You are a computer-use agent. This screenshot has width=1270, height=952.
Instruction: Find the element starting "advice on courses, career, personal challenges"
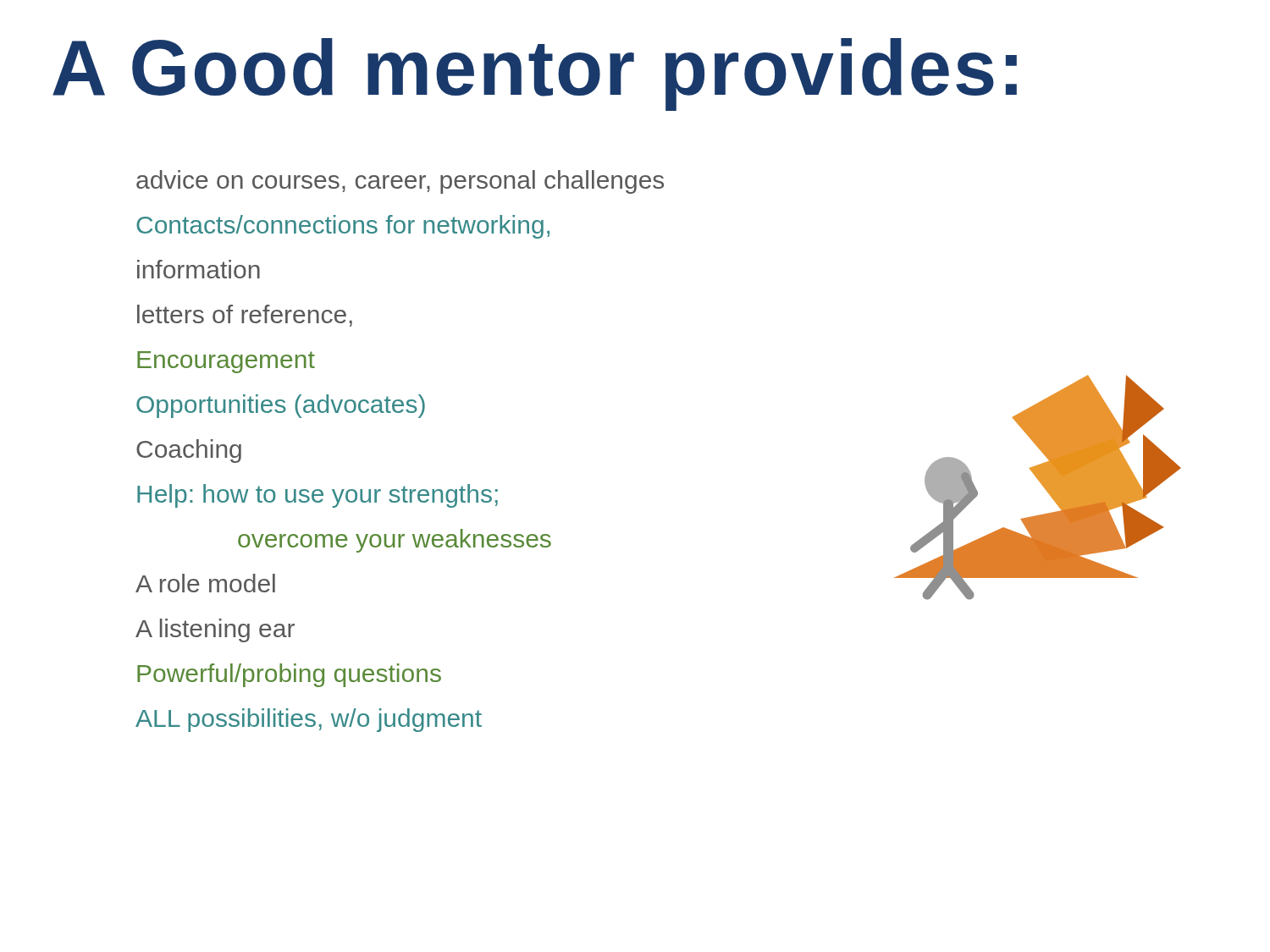click(400, 180)
